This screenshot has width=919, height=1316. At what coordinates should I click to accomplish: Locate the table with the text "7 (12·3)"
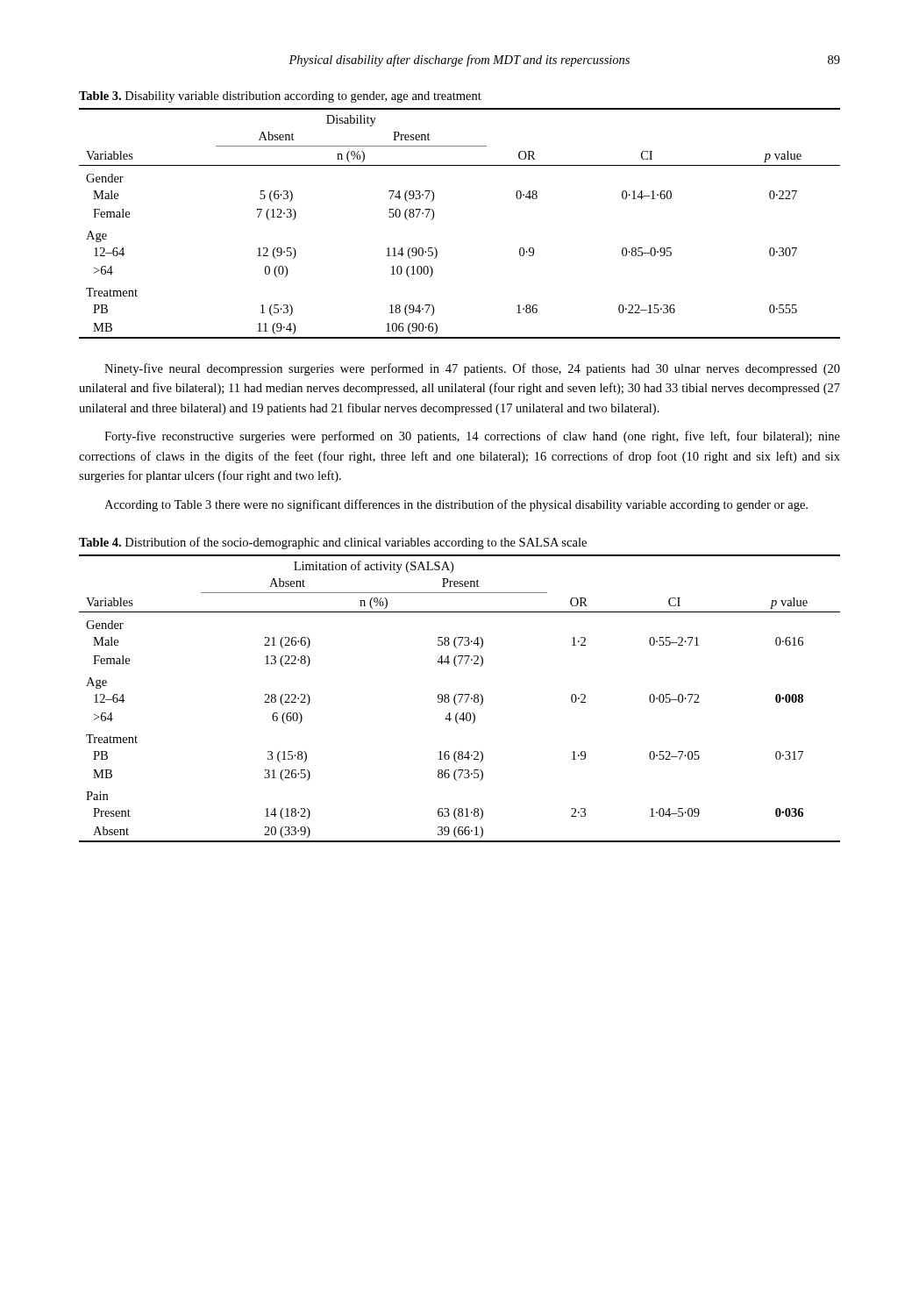pos(460,224)
